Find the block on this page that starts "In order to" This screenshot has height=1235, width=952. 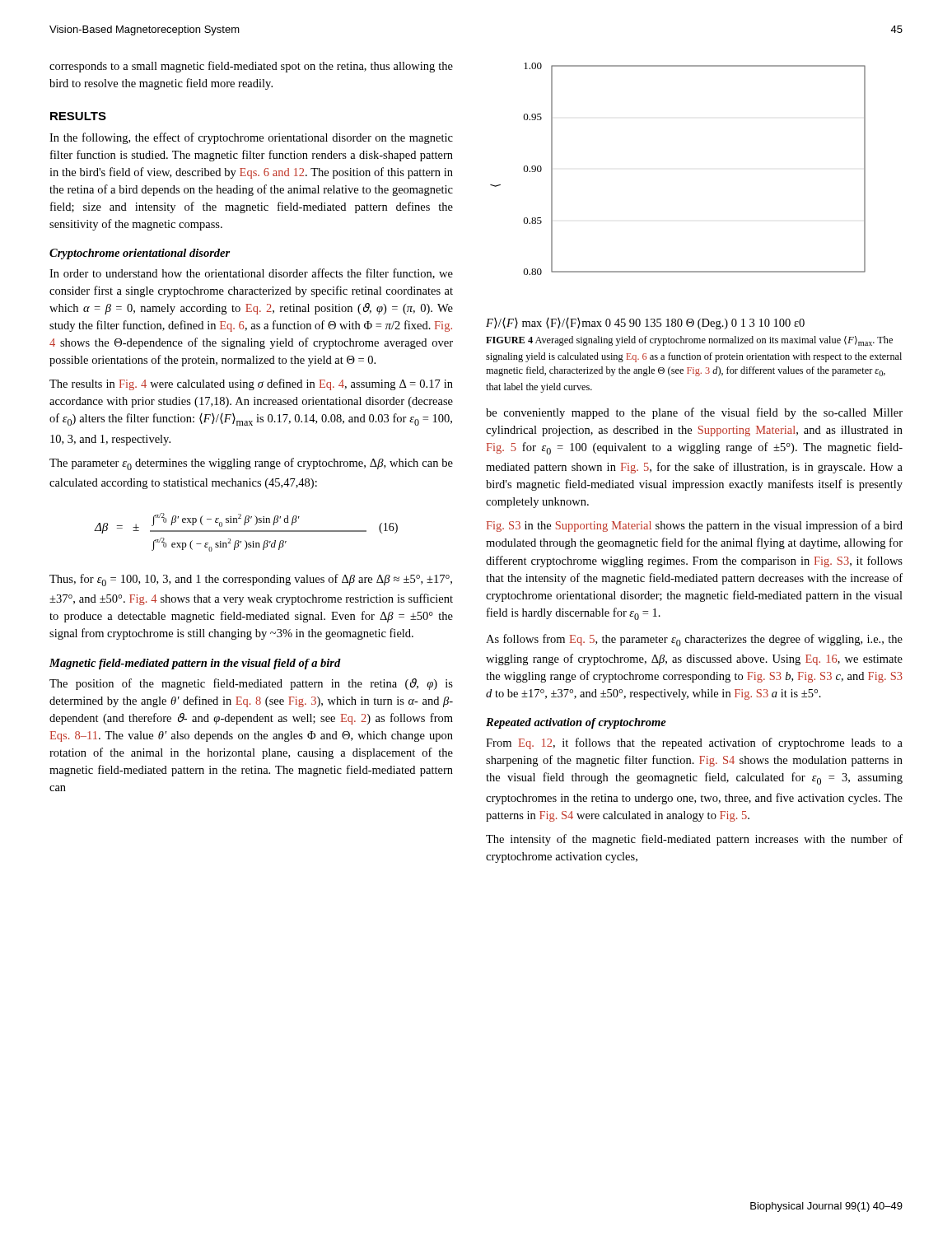pos(251,317)
